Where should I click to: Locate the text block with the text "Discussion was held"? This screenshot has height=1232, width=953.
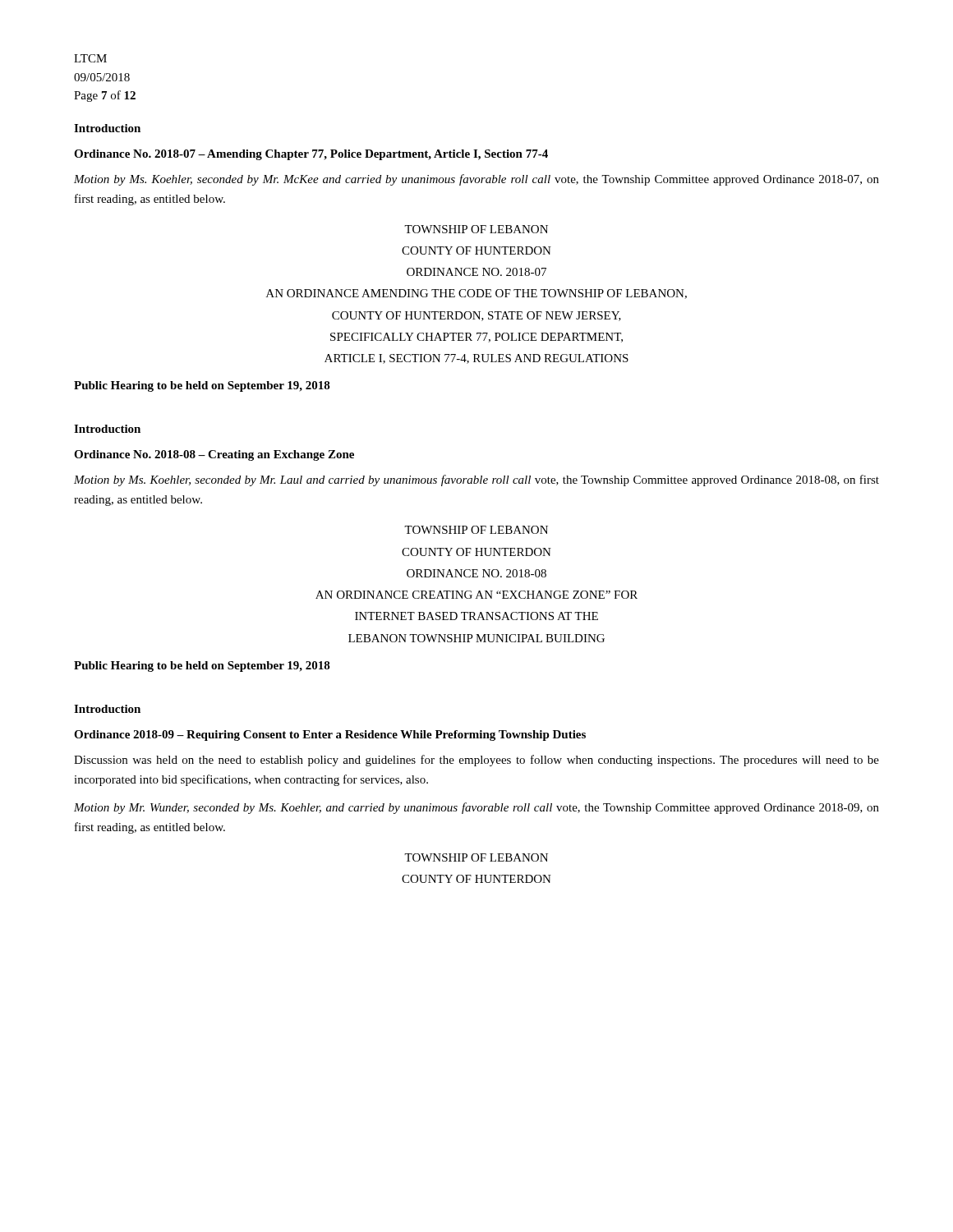click(476, 769)
